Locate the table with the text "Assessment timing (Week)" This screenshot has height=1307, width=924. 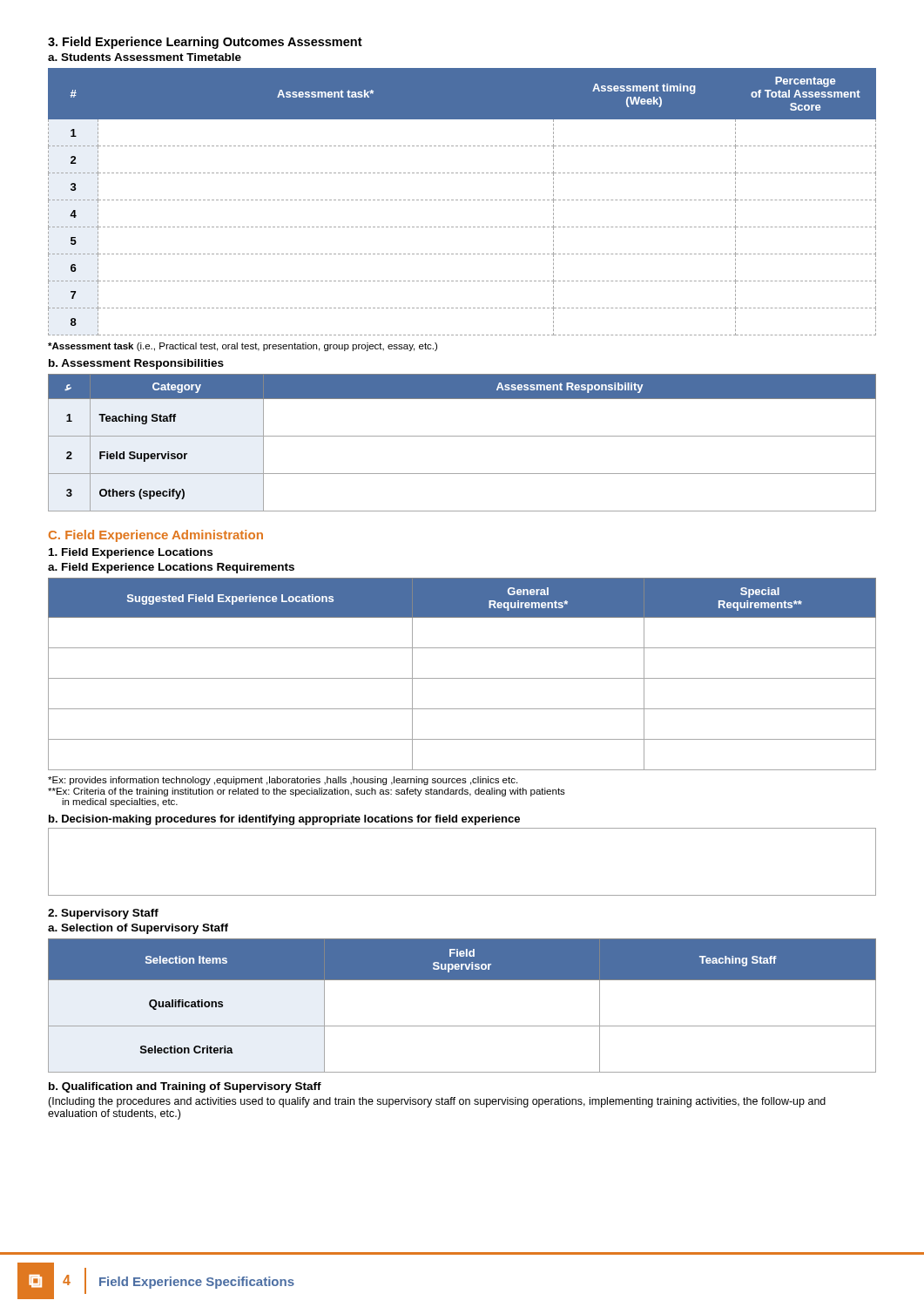click(x=462, y=202)
